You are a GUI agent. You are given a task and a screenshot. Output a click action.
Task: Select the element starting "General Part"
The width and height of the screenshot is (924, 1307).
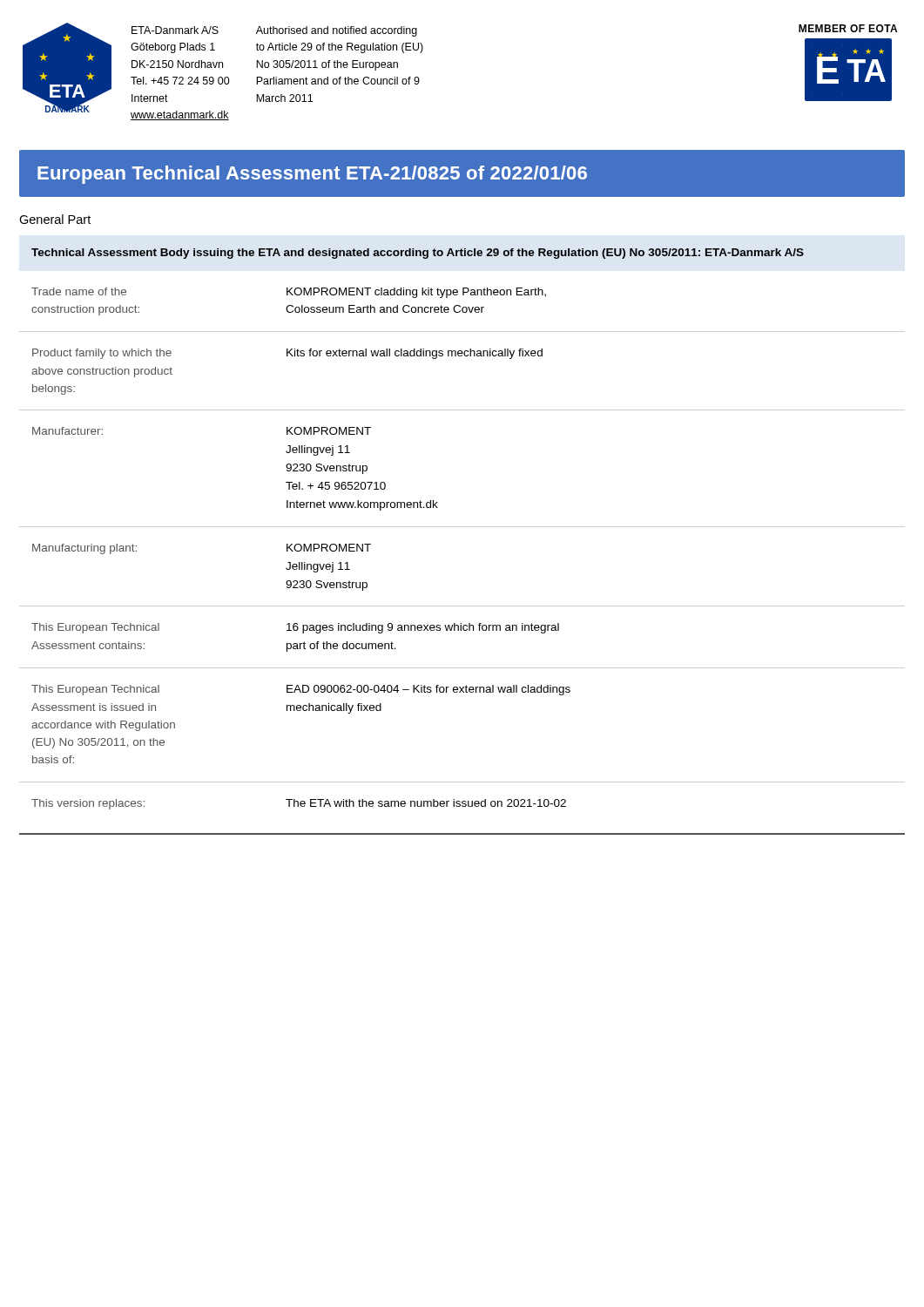click(x=55, y=220)
